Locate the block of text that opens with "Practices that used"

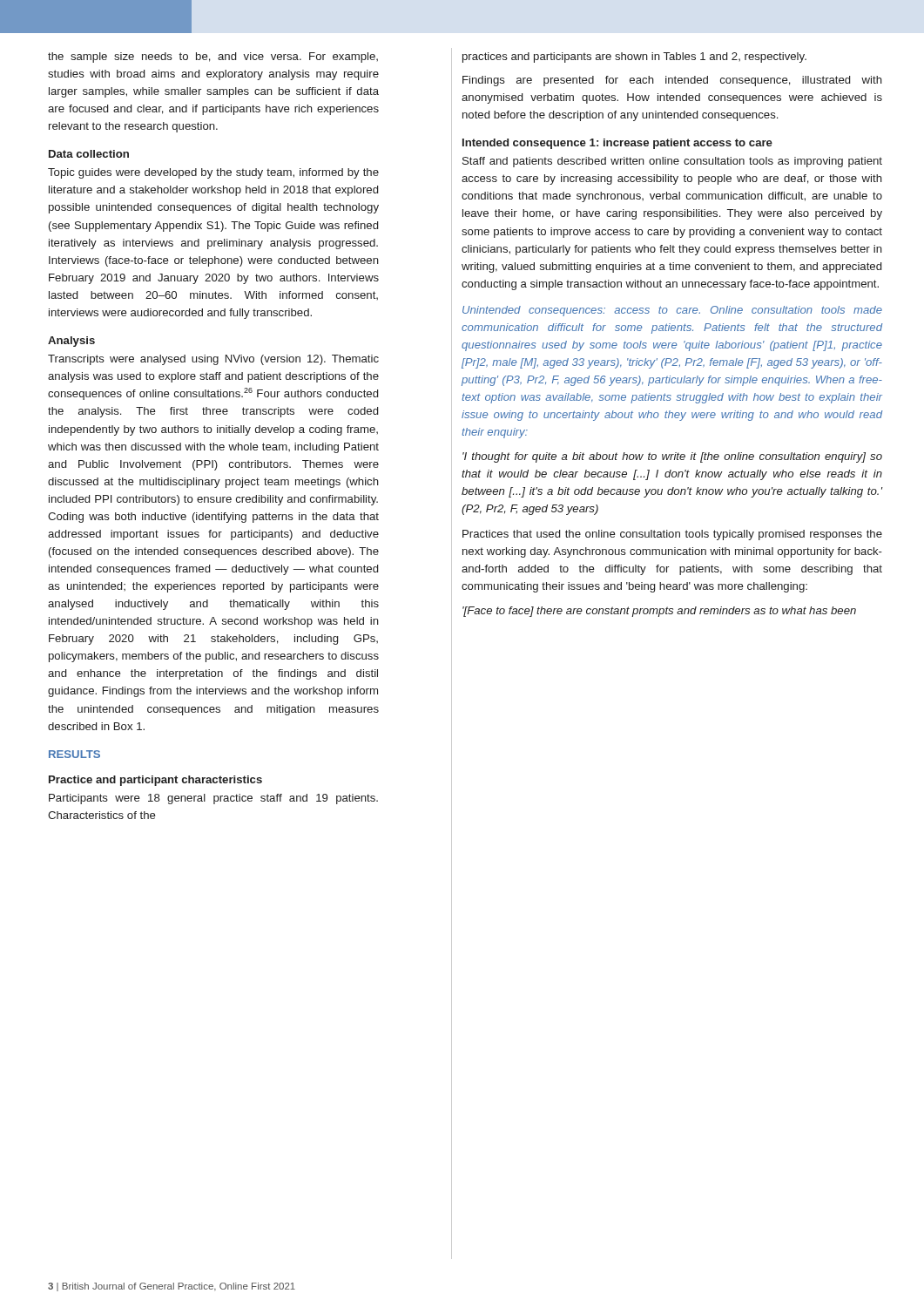(672, 560)
